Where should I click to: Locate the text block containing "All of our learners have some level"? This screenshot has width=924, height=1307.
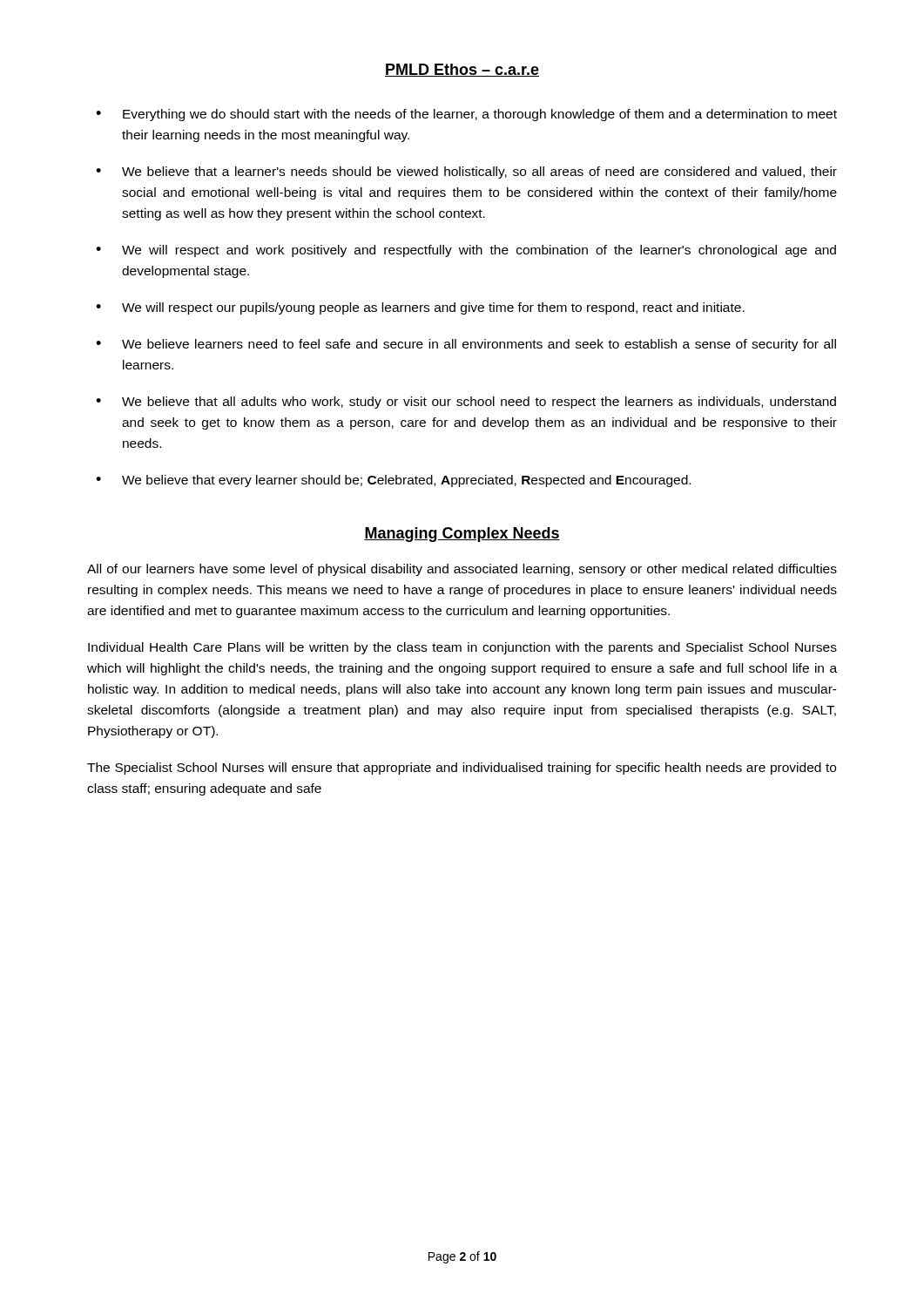pyautogui.click(x=462, y=589)
